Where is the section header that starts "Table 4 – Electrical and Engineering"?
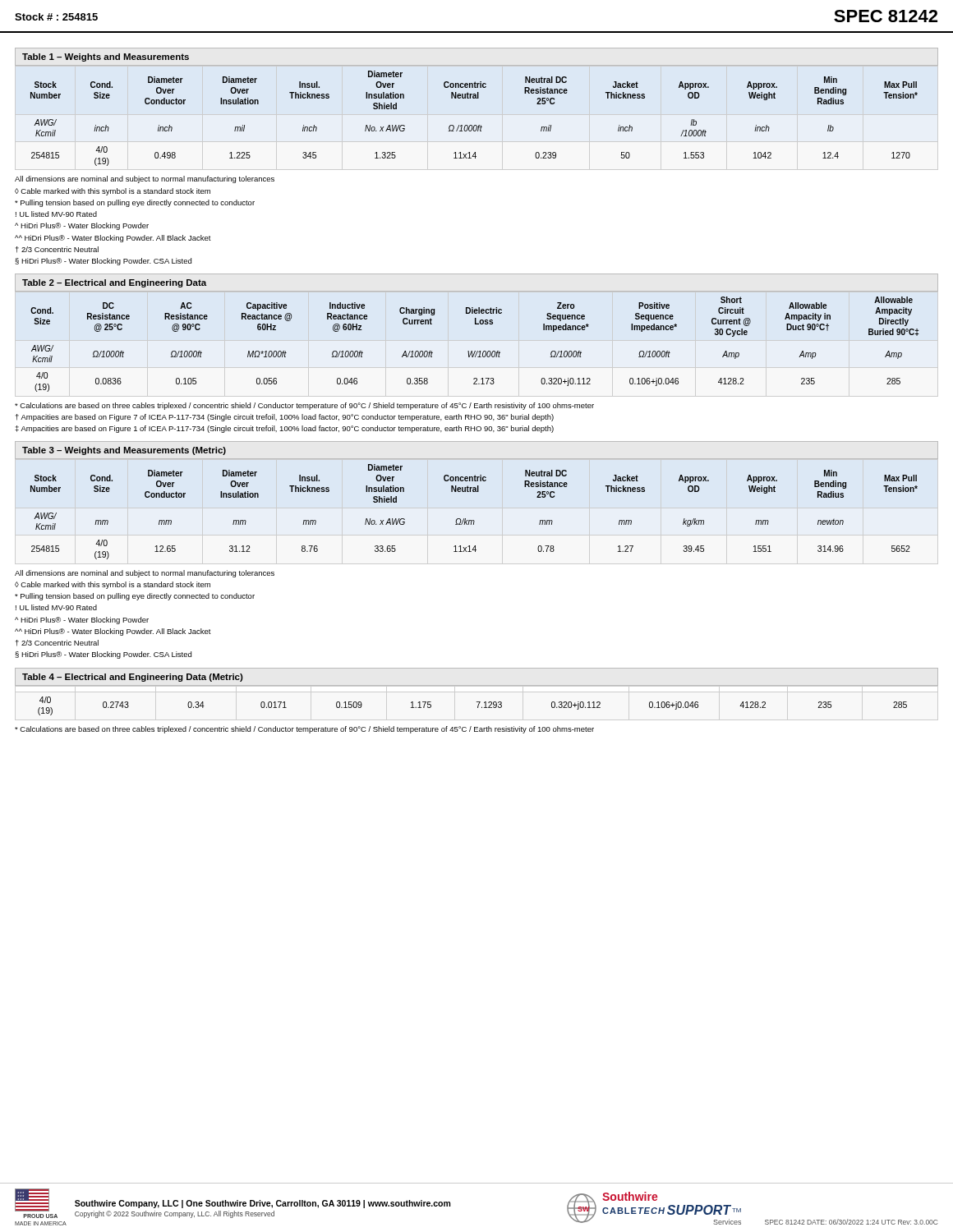Image resolution: width=953 pixels, height=1232 pixels. tap(133, 676)
